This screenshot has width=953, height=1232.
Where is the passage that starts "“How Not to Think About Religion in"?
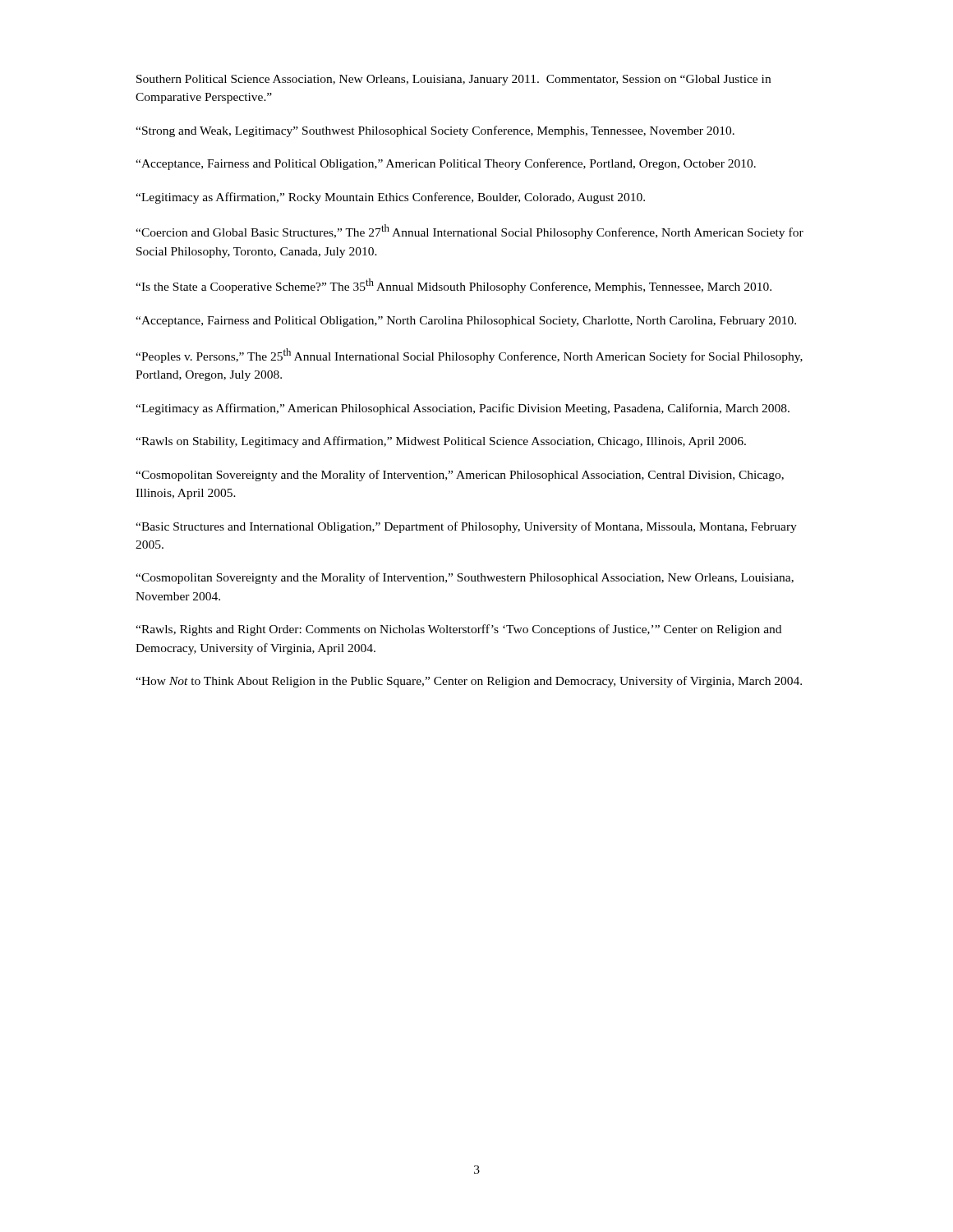[469, 681]
